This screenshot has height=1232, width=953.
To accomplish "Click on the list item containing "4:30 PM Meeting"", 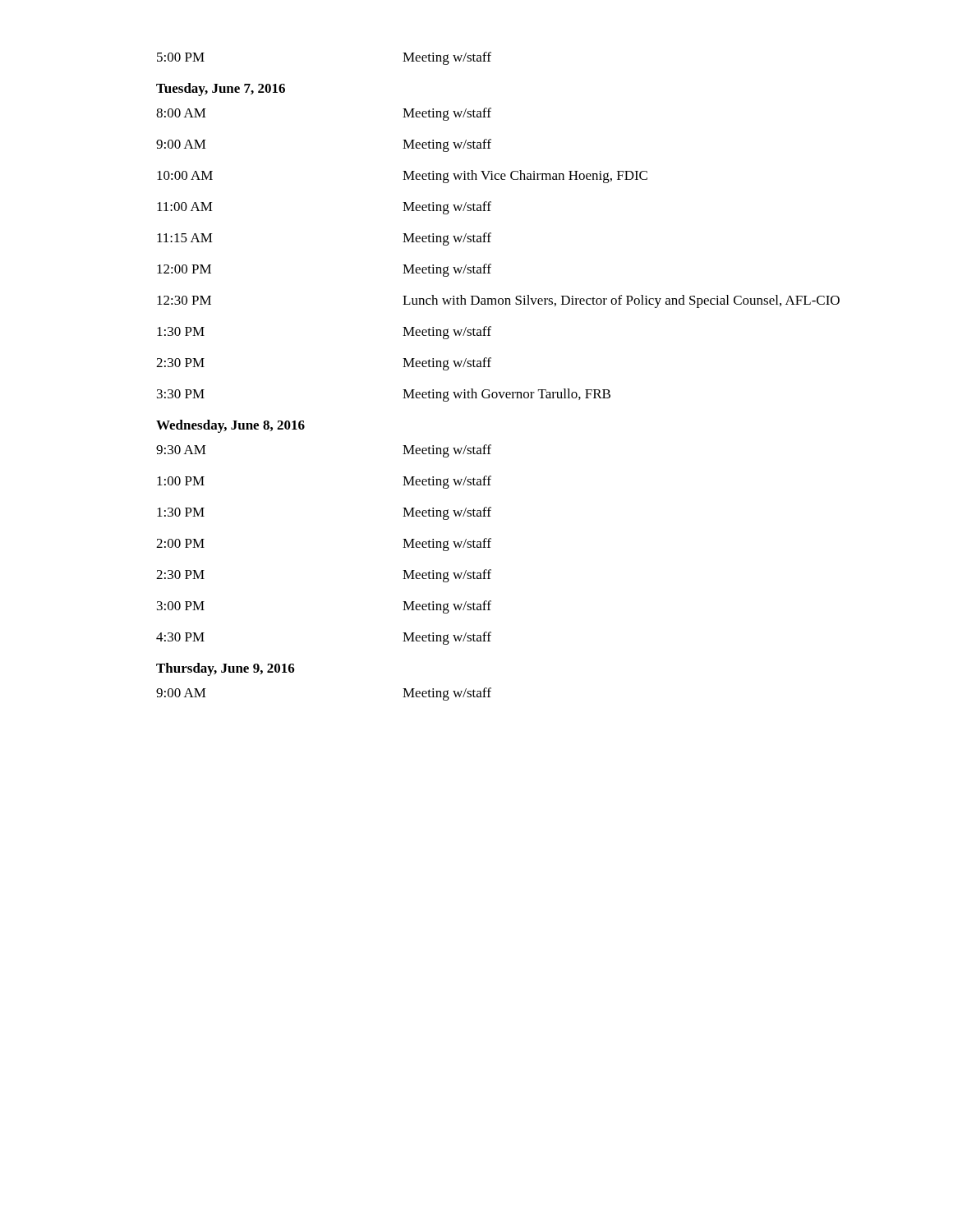I will (489, 637).
